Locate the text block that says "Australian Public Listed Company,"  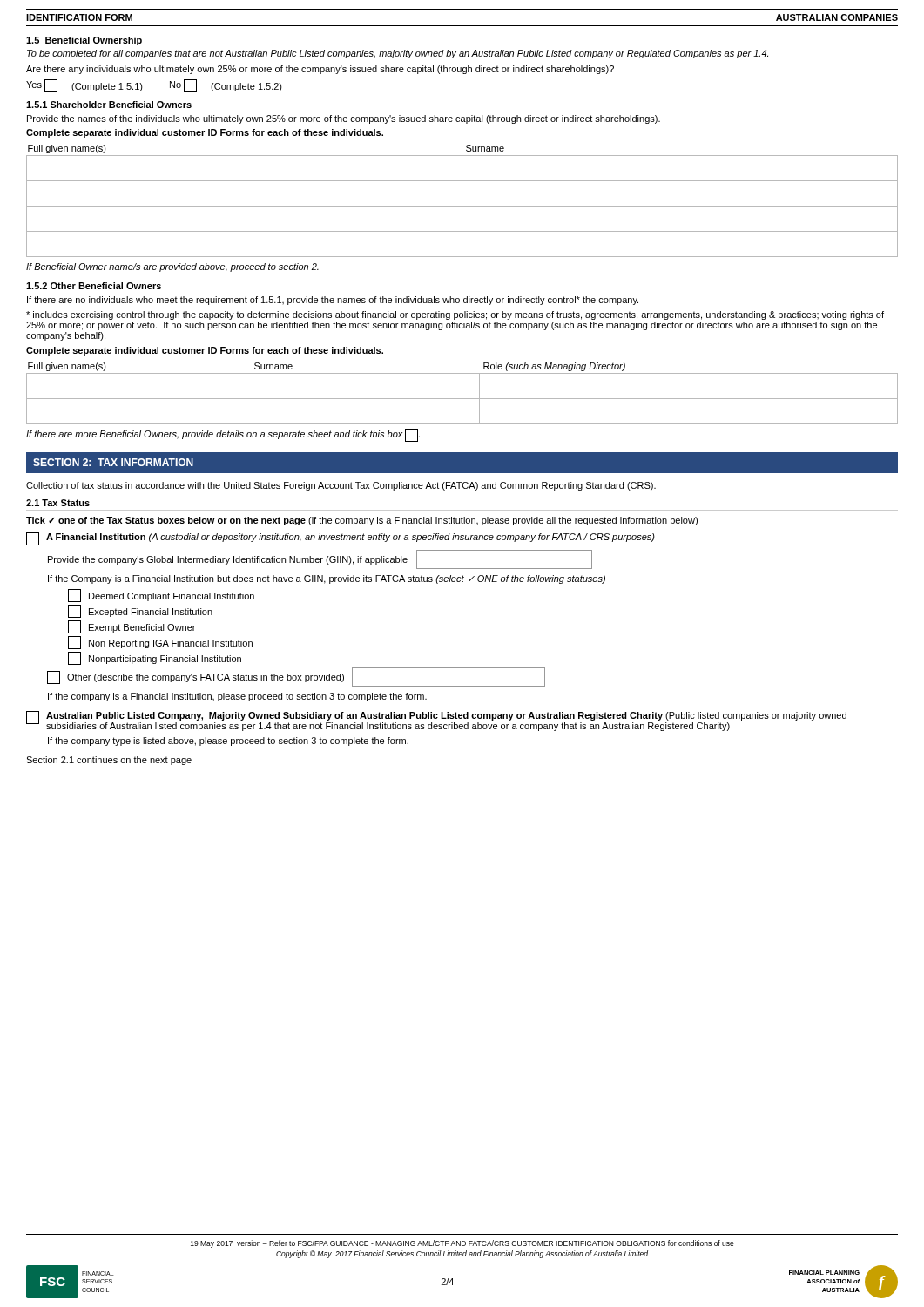coord(462,721)
